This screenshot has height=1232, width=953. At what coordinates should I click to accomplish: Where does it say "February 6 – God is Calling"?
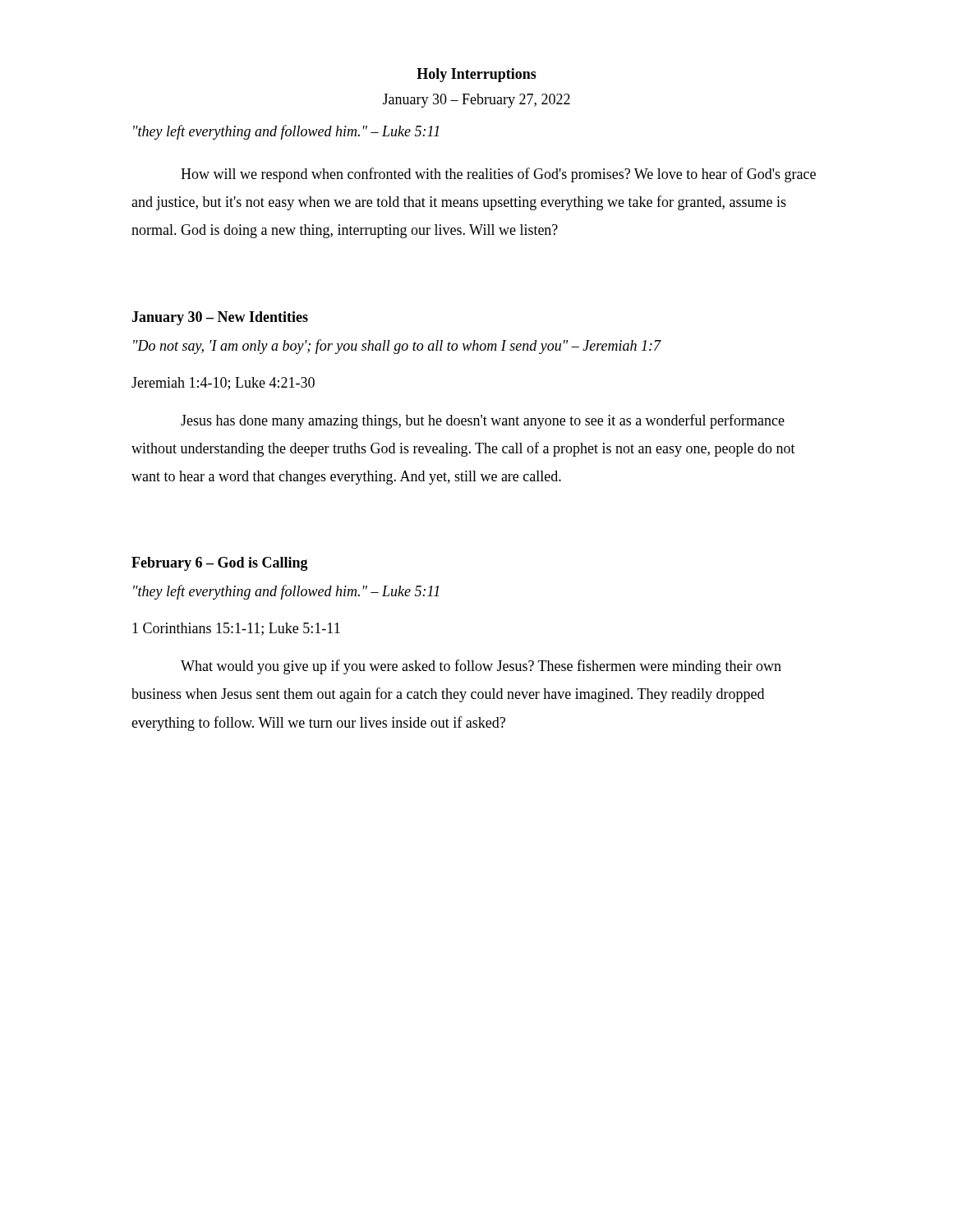(220, 563)
